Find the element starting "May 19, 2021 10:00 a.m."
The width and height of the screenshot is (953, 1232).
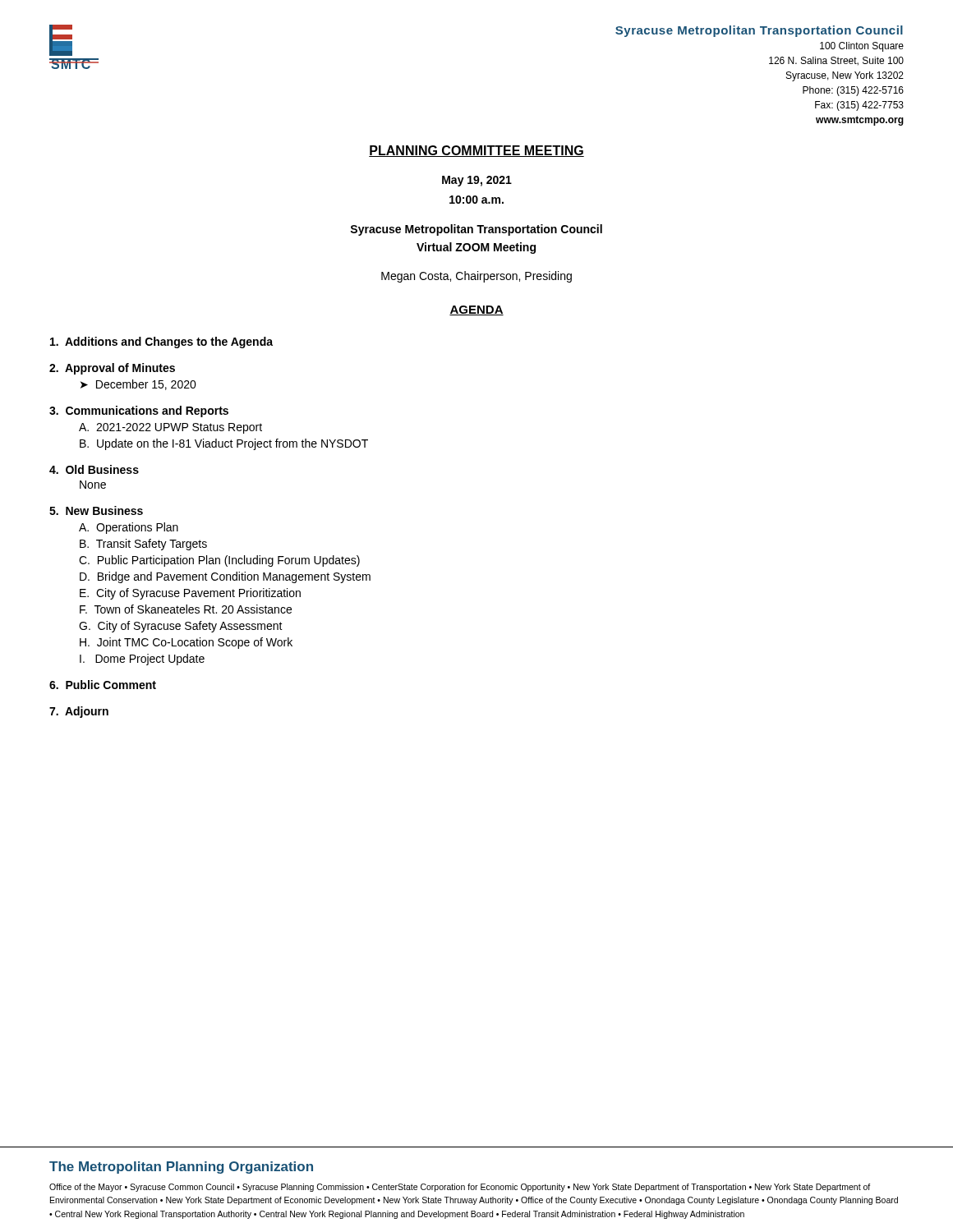pyautogui.click(x=476, y=190)
